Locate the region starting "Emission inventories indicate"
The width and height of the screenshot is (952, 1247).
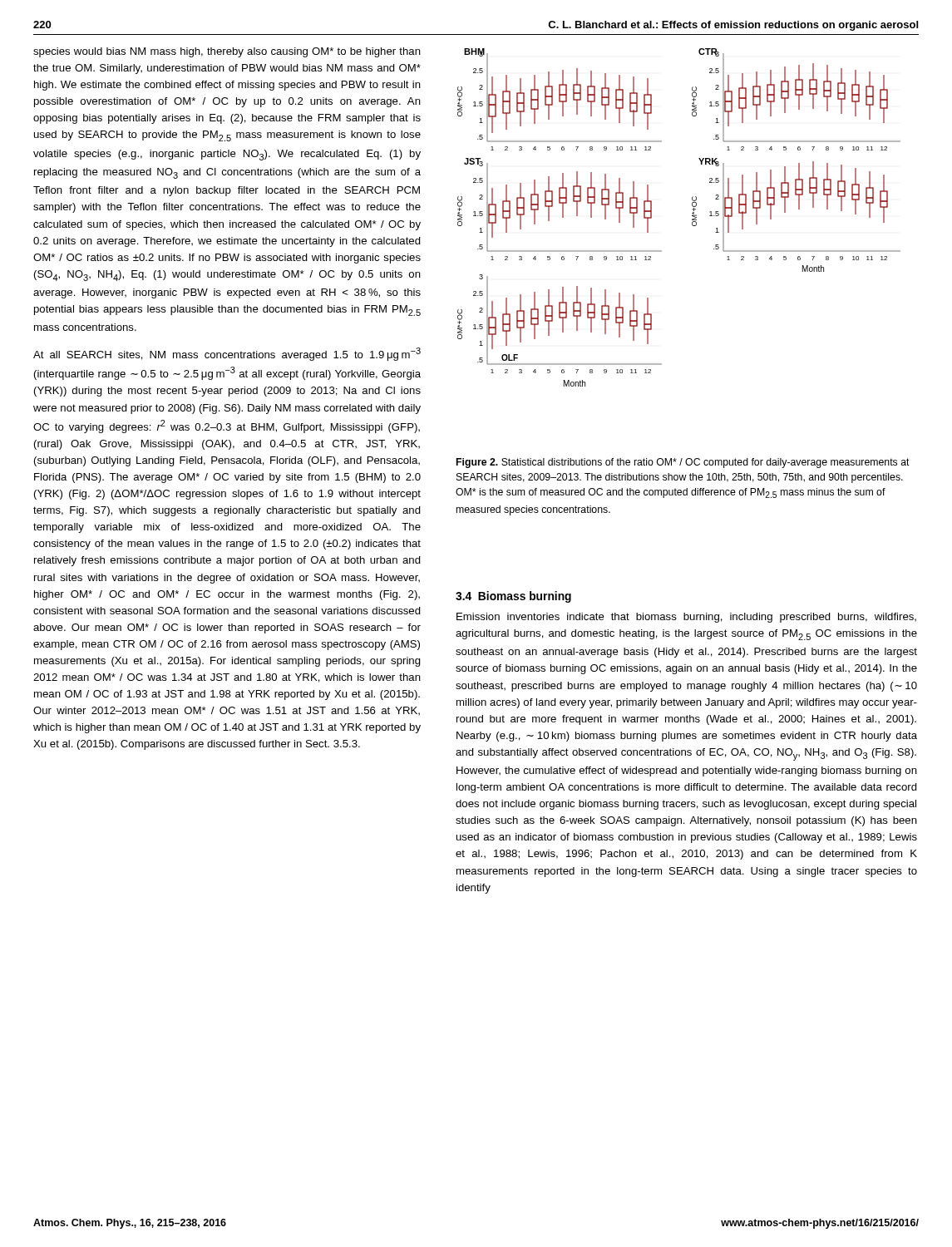[x=686, y=752]
